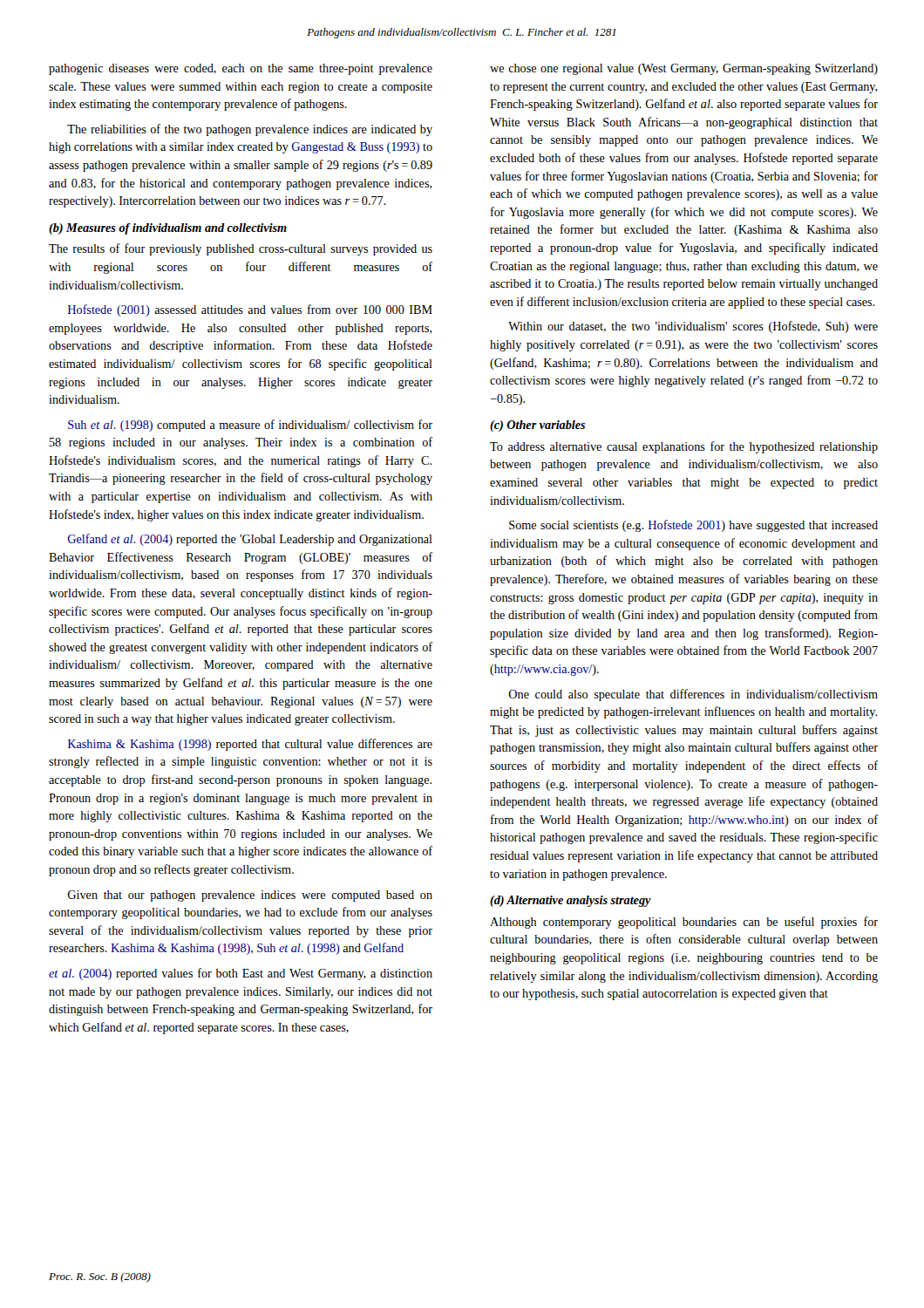The width and height of the screenshot is (924, 1308).
Task: Locate the block of text that opens with "Although contemporary geopolitical boundaries can be"
Action: [684, 958]
